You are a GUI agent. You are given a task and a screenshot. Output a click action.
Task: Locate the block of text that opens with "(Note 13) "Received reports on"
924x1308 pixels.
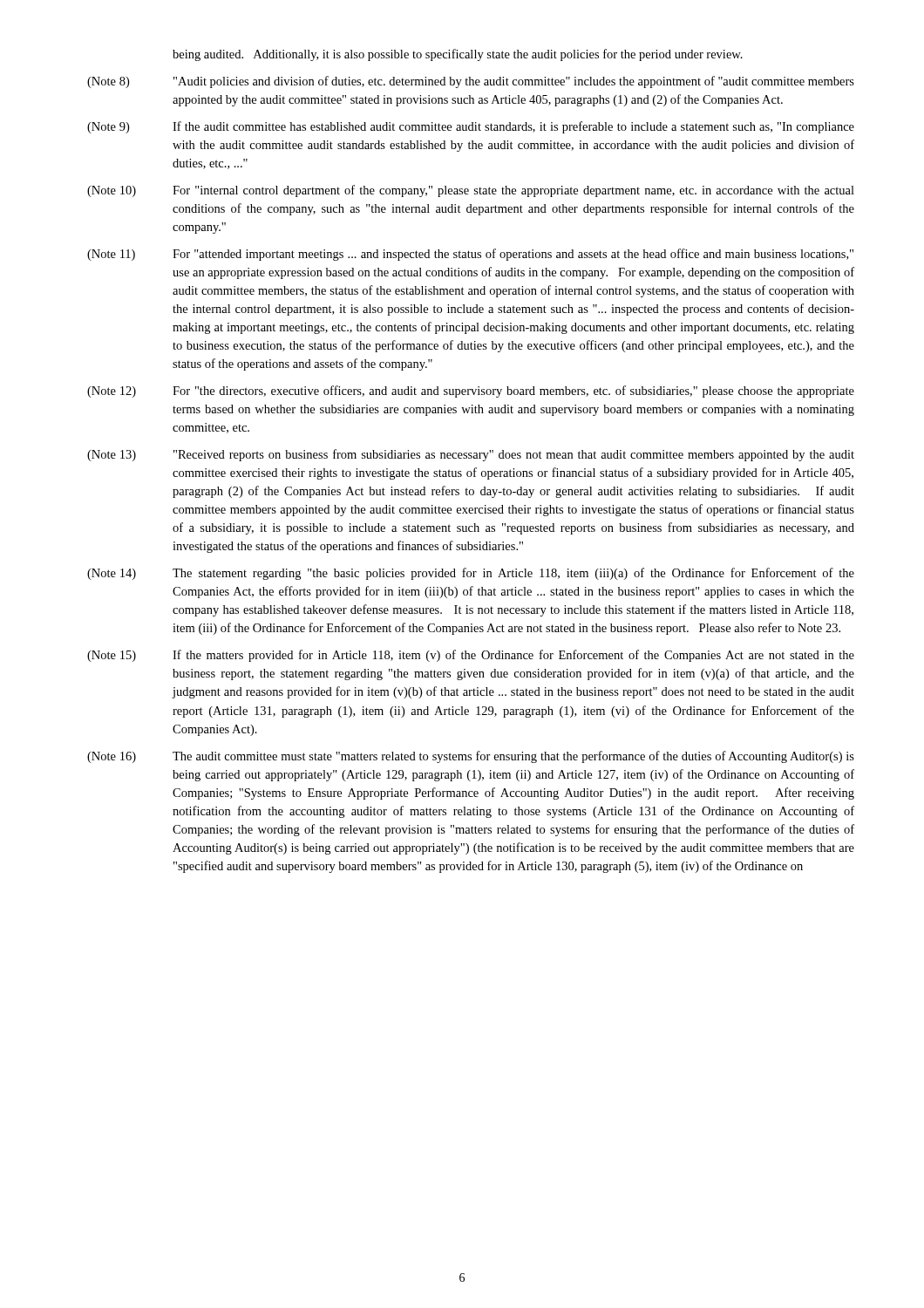[x=471, y=501]
